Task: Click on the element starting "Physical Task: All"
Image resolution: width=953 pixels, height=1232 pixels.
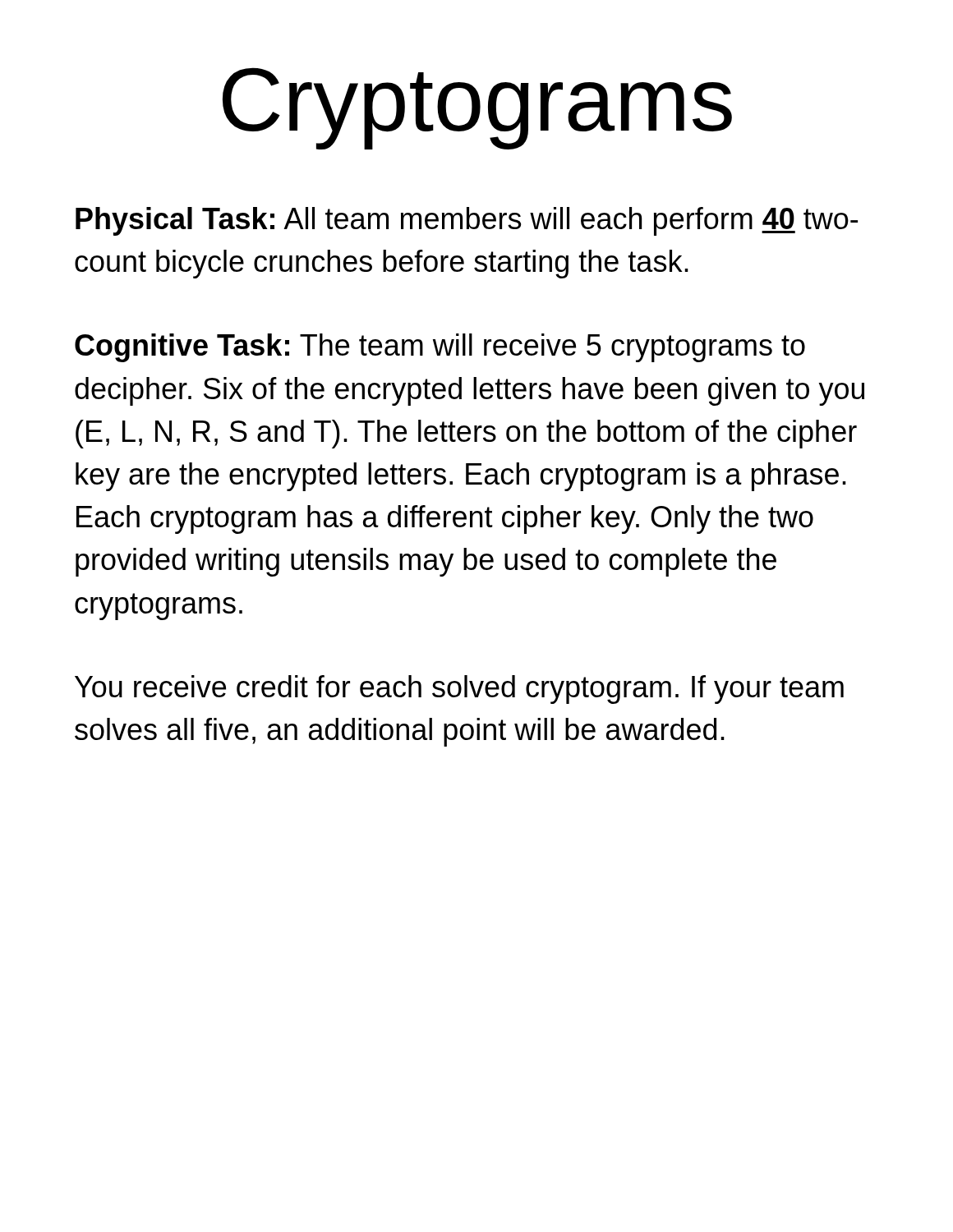Action: [x=467, y=240]
